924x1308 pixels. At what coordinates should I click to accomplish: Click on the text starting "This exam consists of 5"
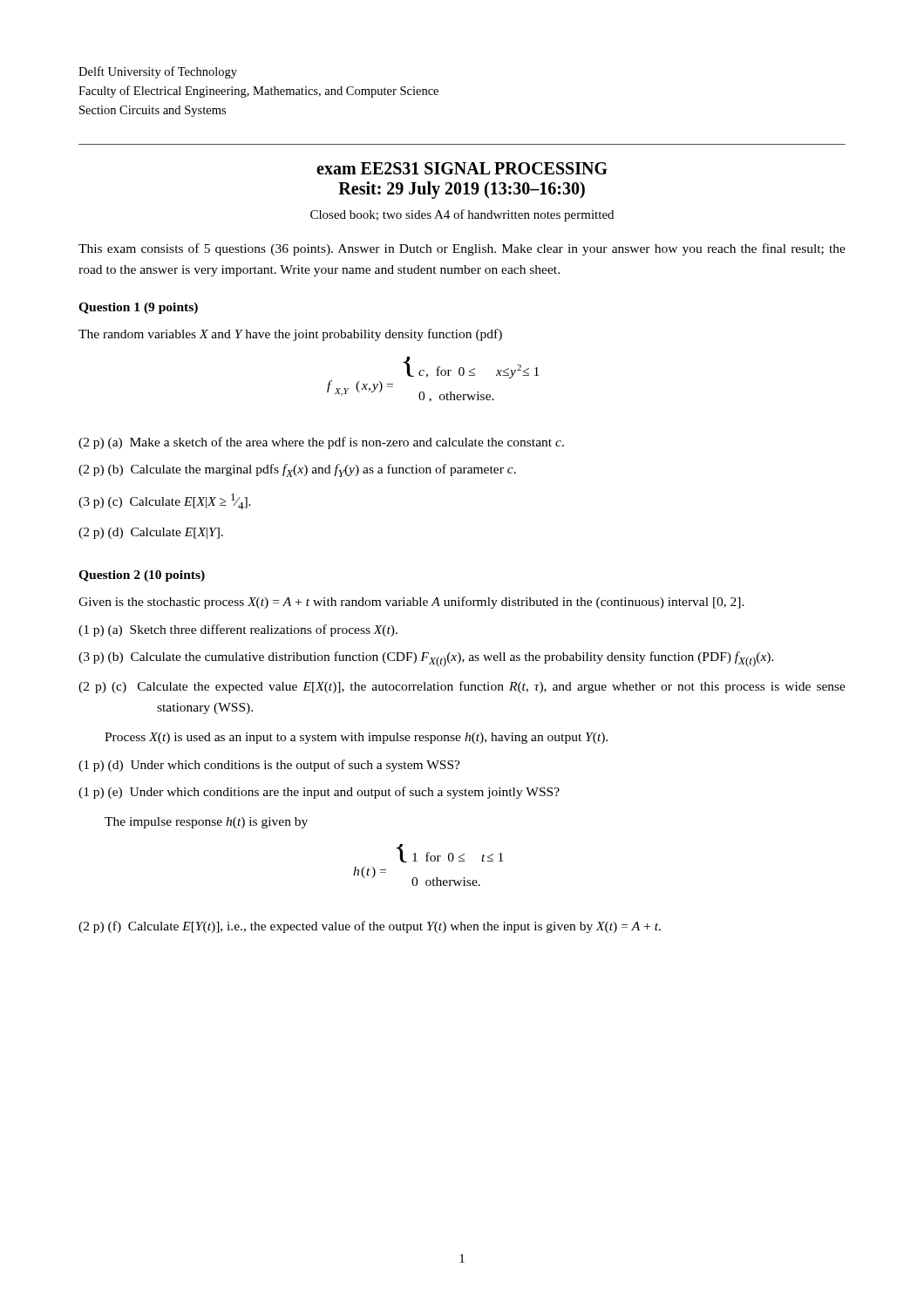tap(462, 259)
